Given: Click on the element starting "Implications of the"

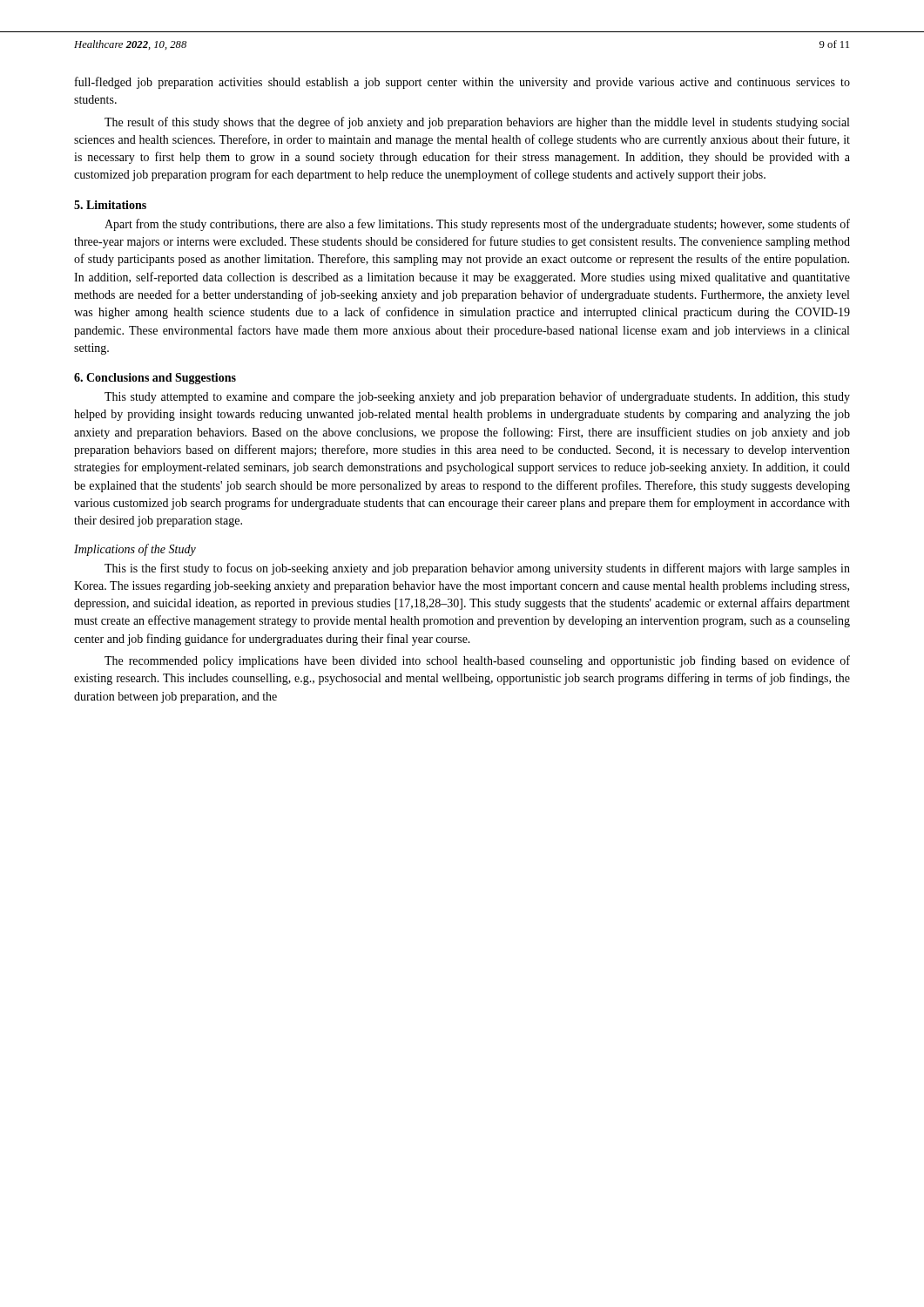Looking at the screenshot, I should tap(135, 549).
